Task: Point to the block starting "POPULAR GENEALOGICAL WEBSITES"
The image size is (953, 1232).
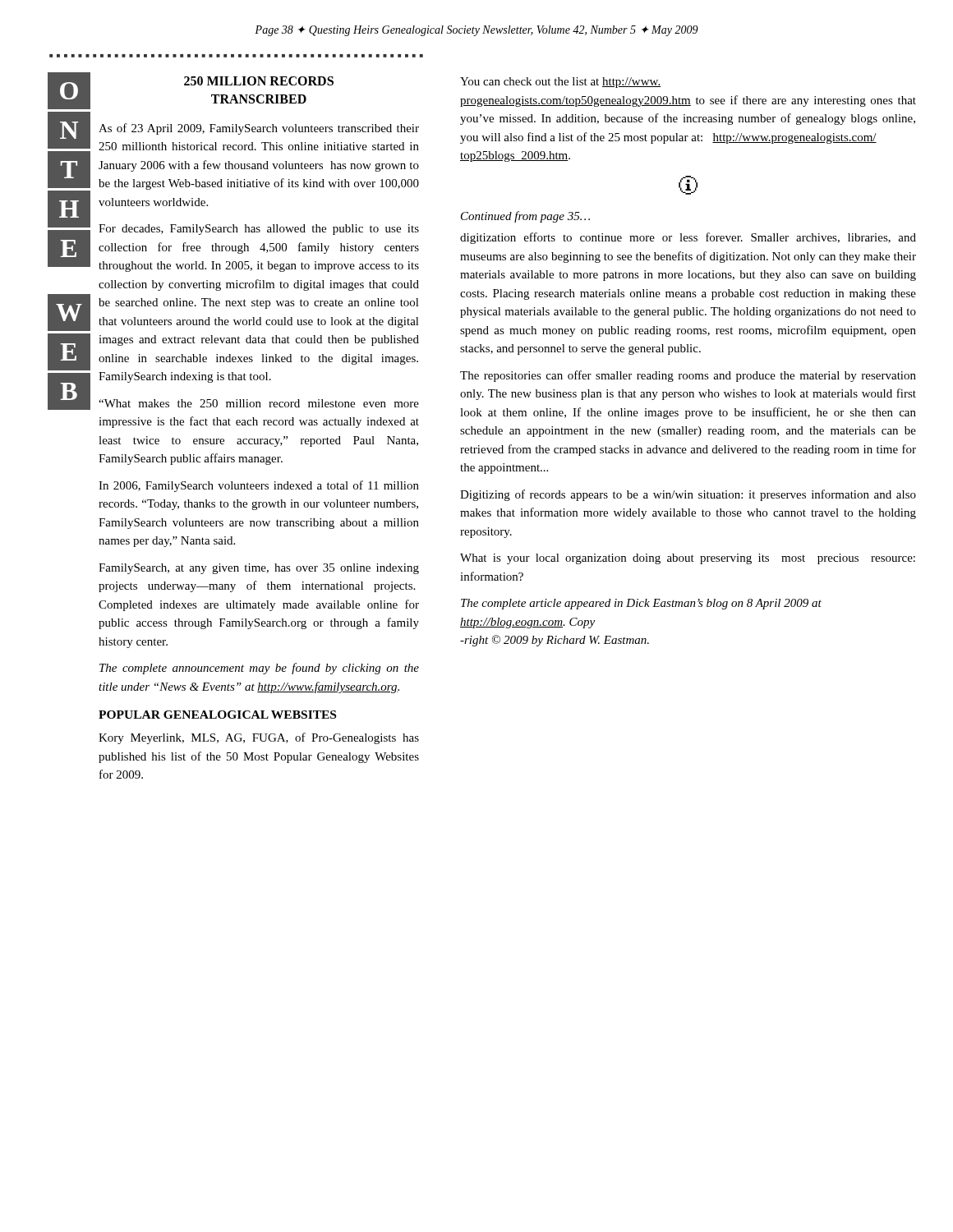Action: [218, 714]
